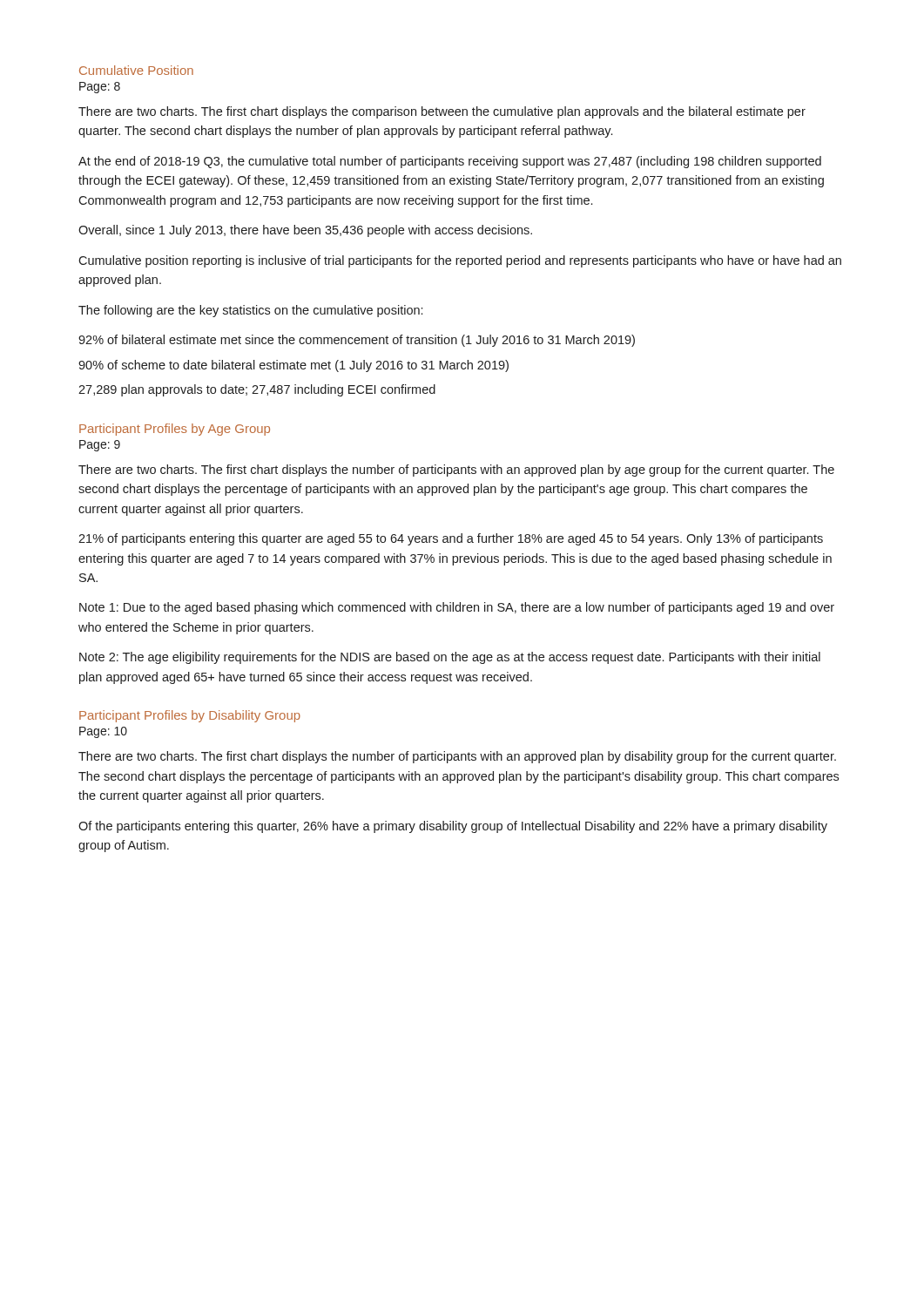Find the text block starting "21% of participants entering this quarter are aged"
Screen dimensions: 1307x924
pos(455,558)
